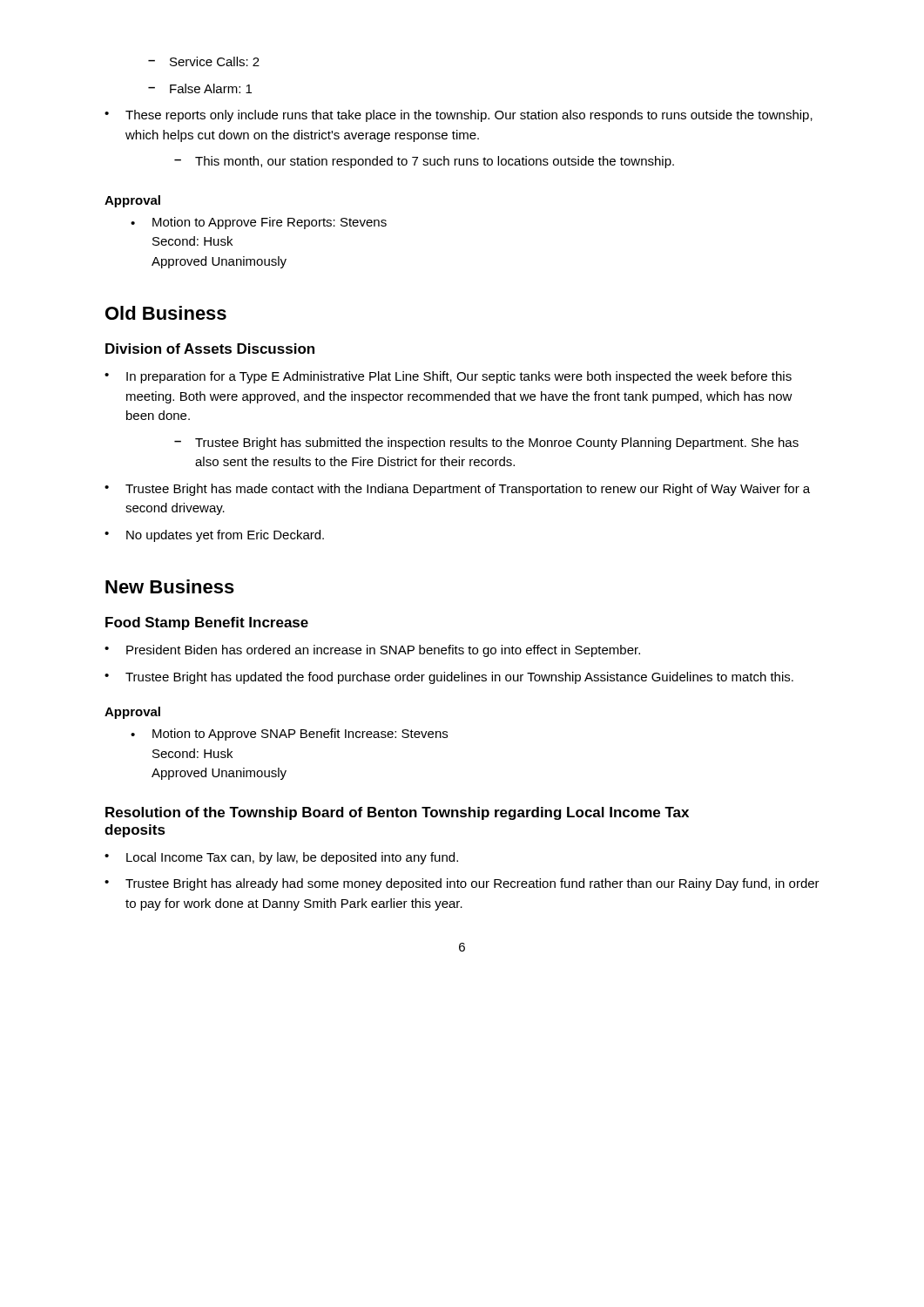Point to the block beginning "• Trustee Bright has updated the food"
Screen dimensions: 1307x924
click(462, 677)
